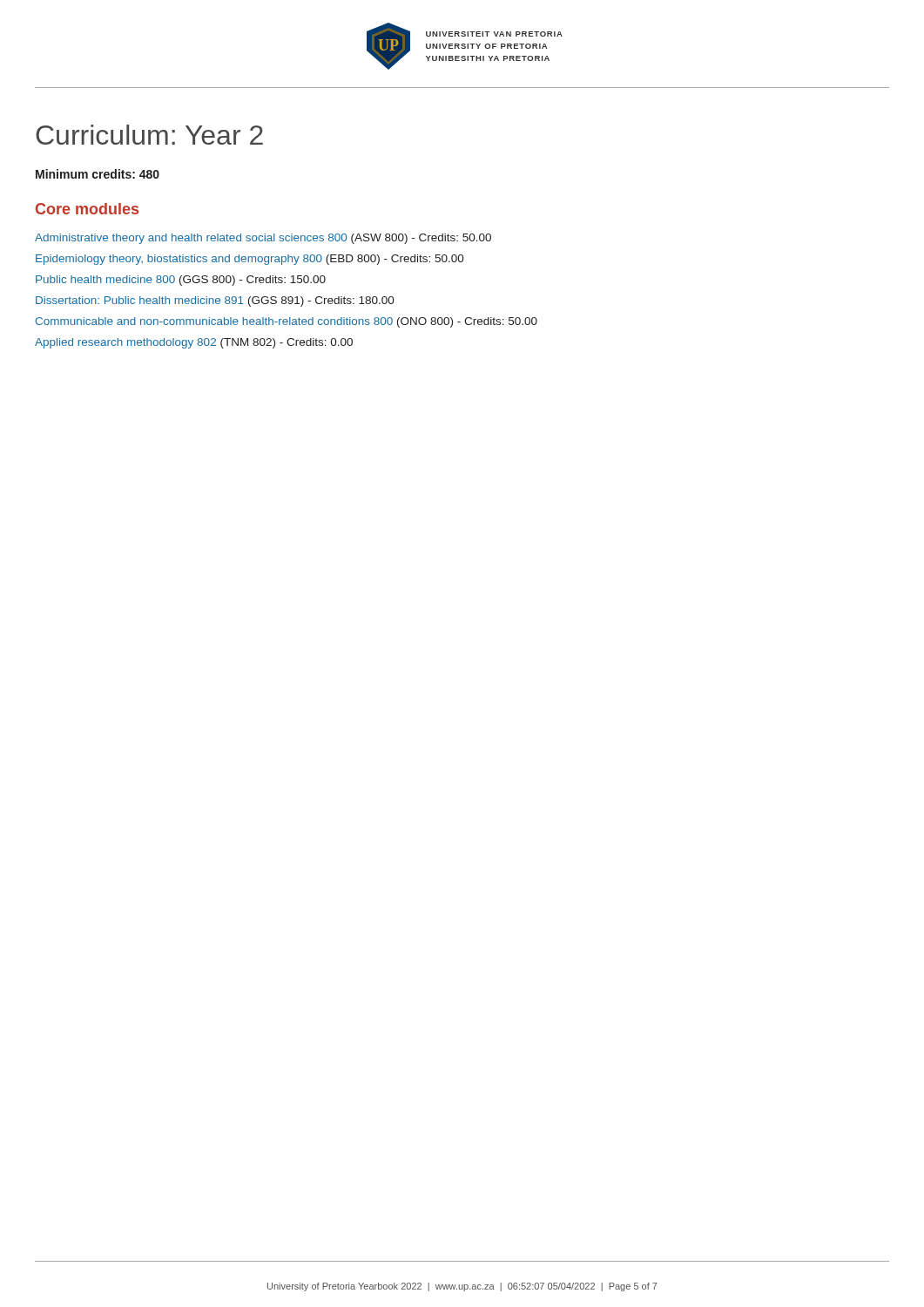
Task: Locate the block of text that opens with "Epidemiology theory, biostatistics and demography 800"
Action: pos(249,258)
